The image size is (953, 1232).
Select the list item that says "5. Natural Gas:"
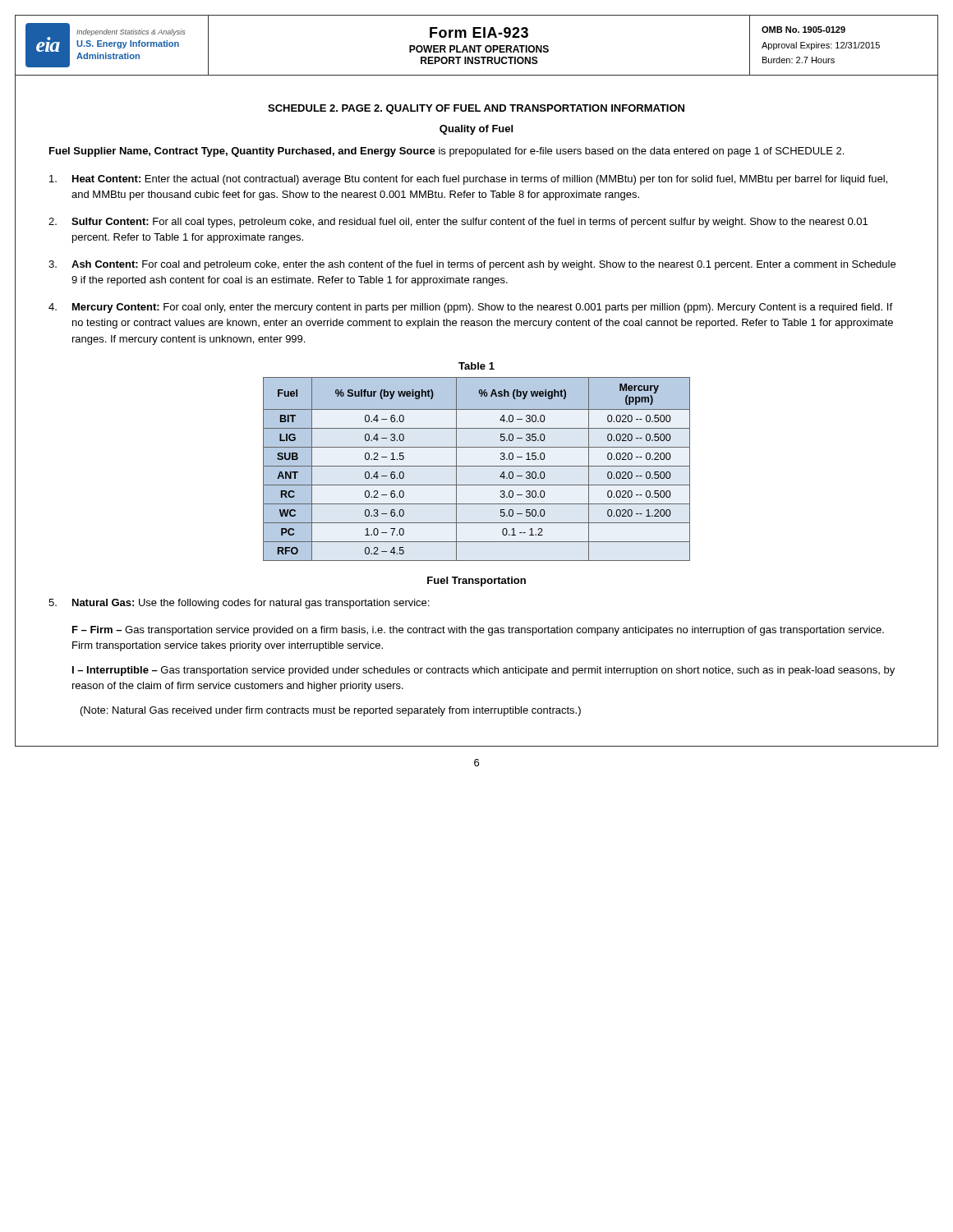point(239,604)
